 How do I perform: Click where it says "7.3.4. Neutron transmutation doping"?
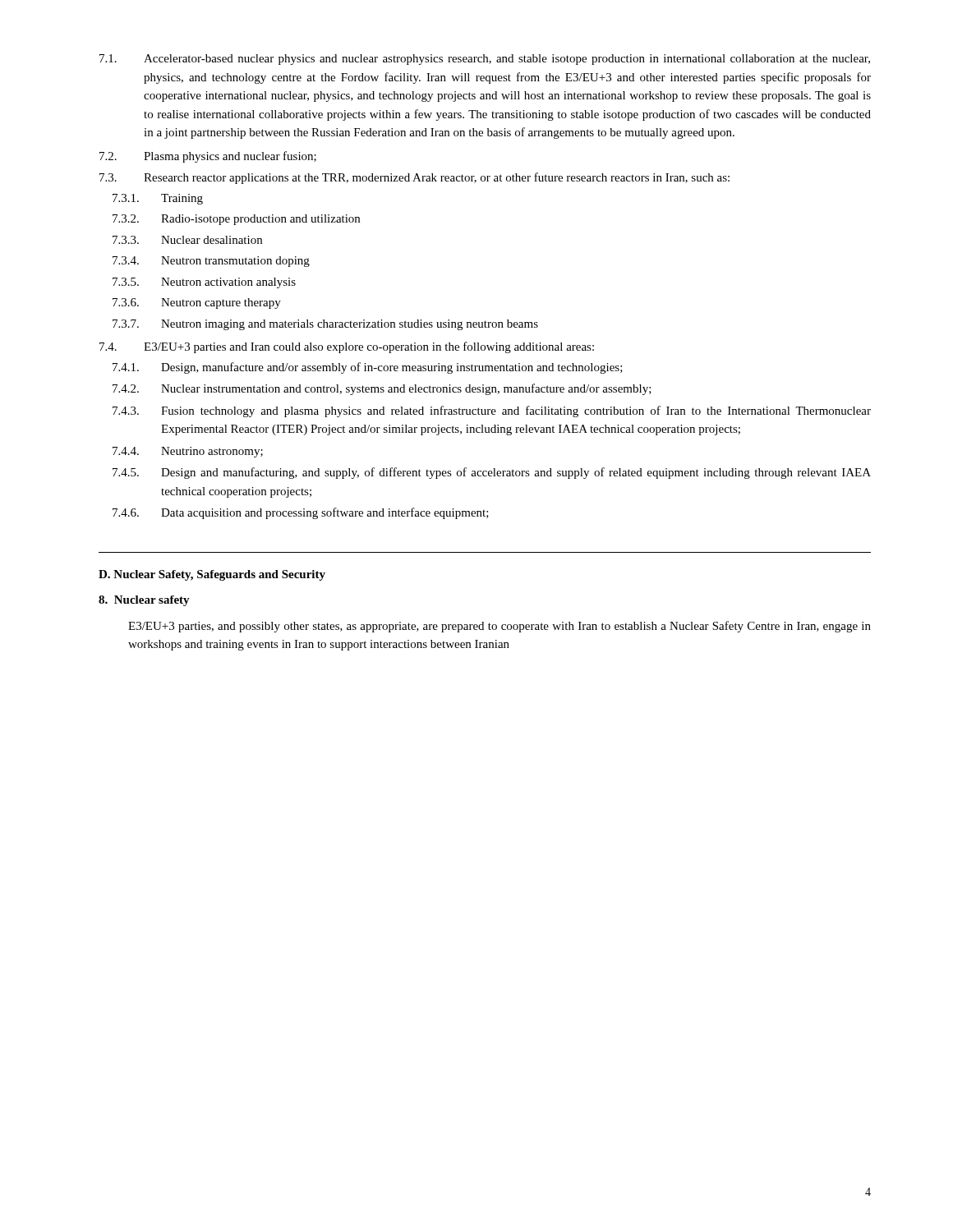211,262
